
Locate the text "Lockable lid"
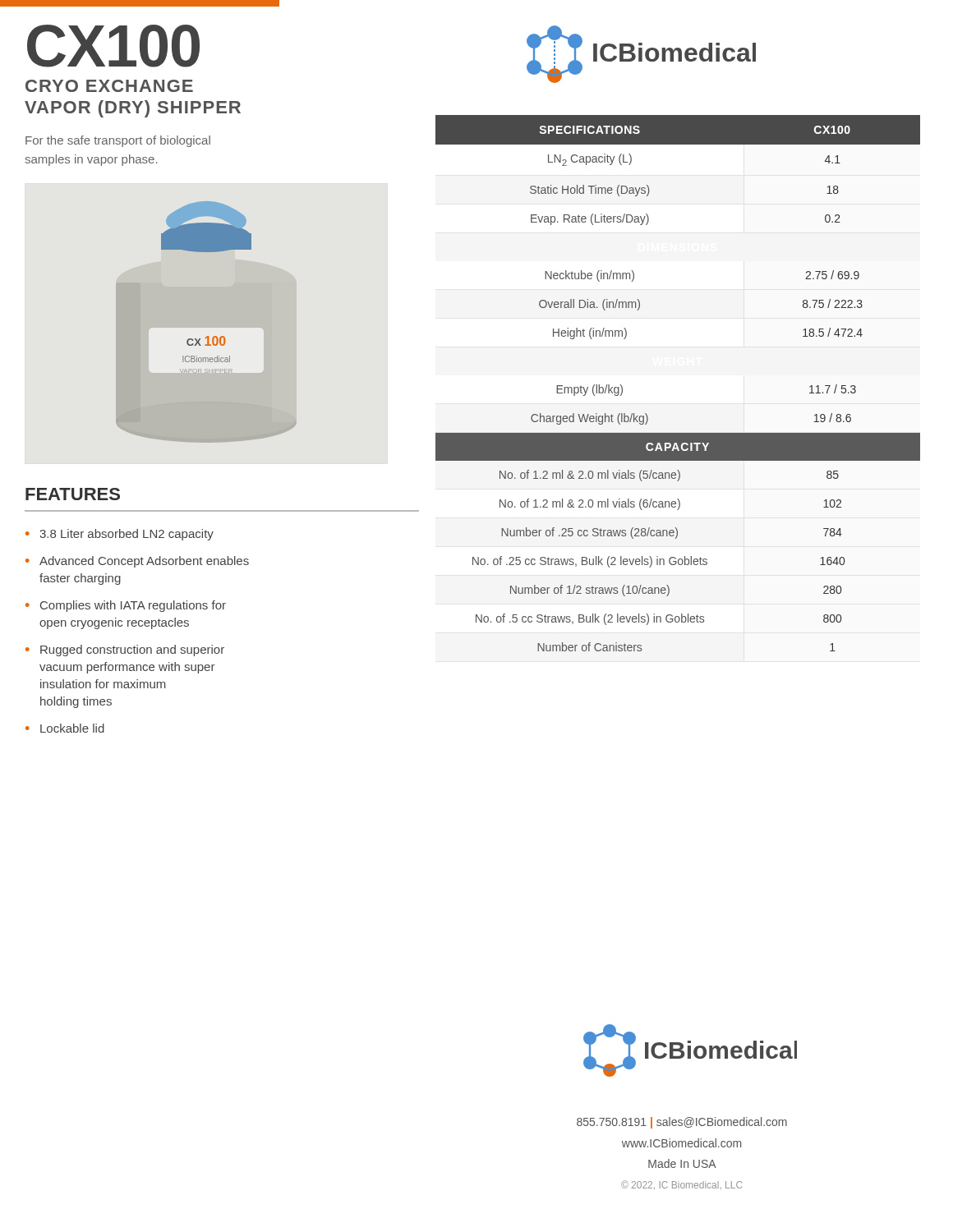click(x=72, y=728)
